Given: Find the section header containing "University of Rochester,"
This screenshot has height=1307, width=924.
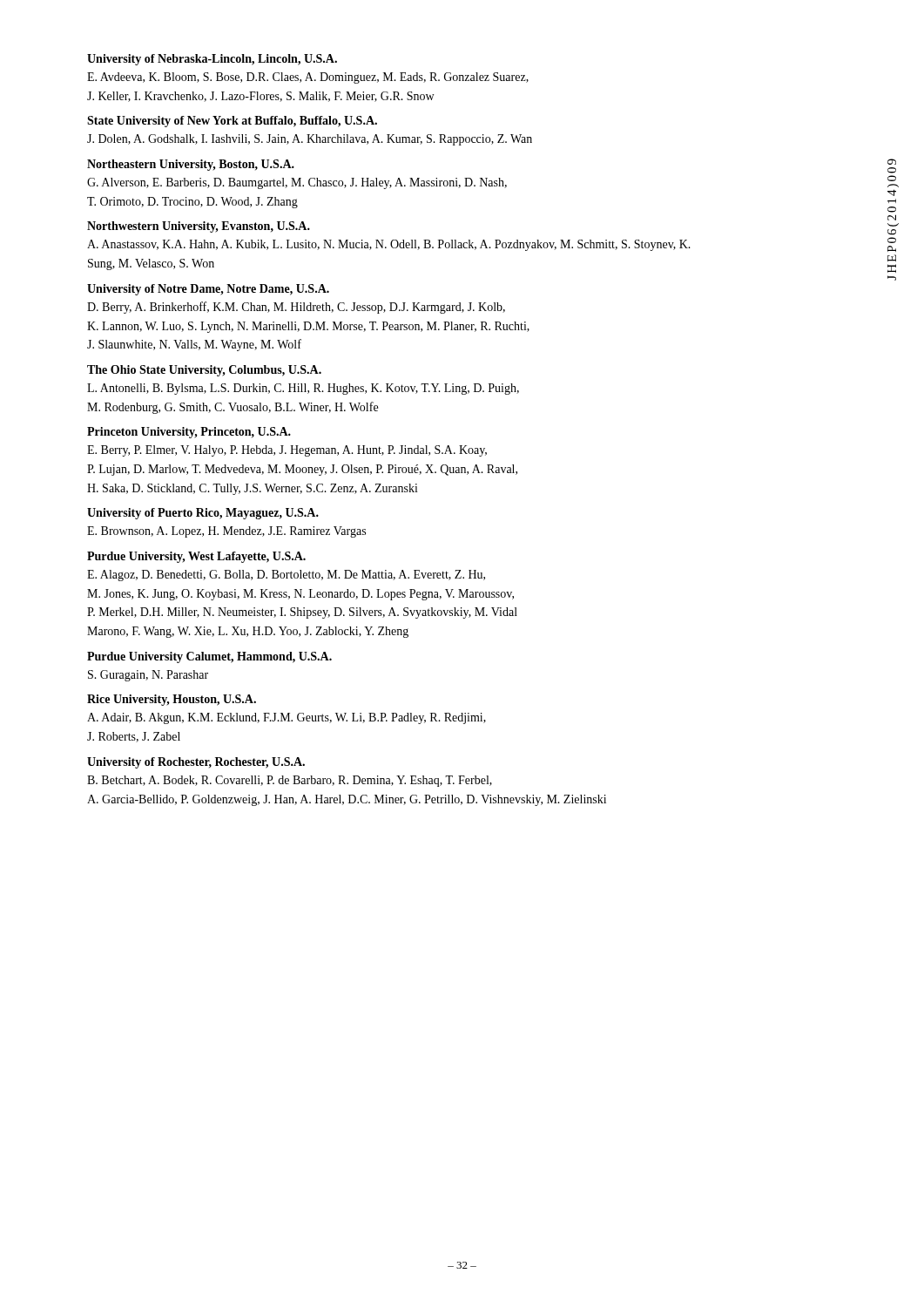Looking at the screenshot, I should click(x=196, y=762).
